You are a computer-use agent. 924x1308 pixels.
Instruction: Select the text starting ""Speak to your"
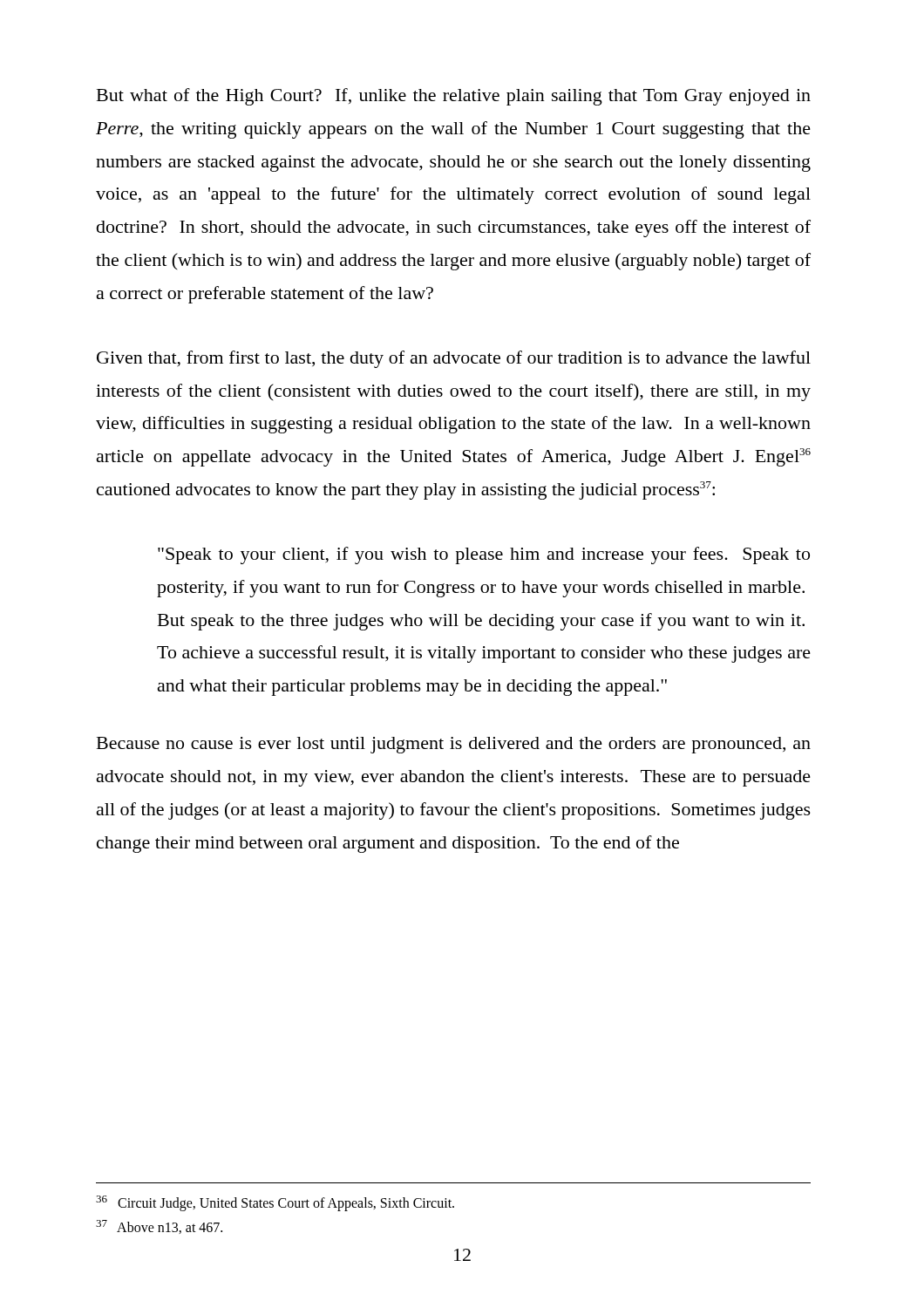pyautogui.click(x=484, y=619)
